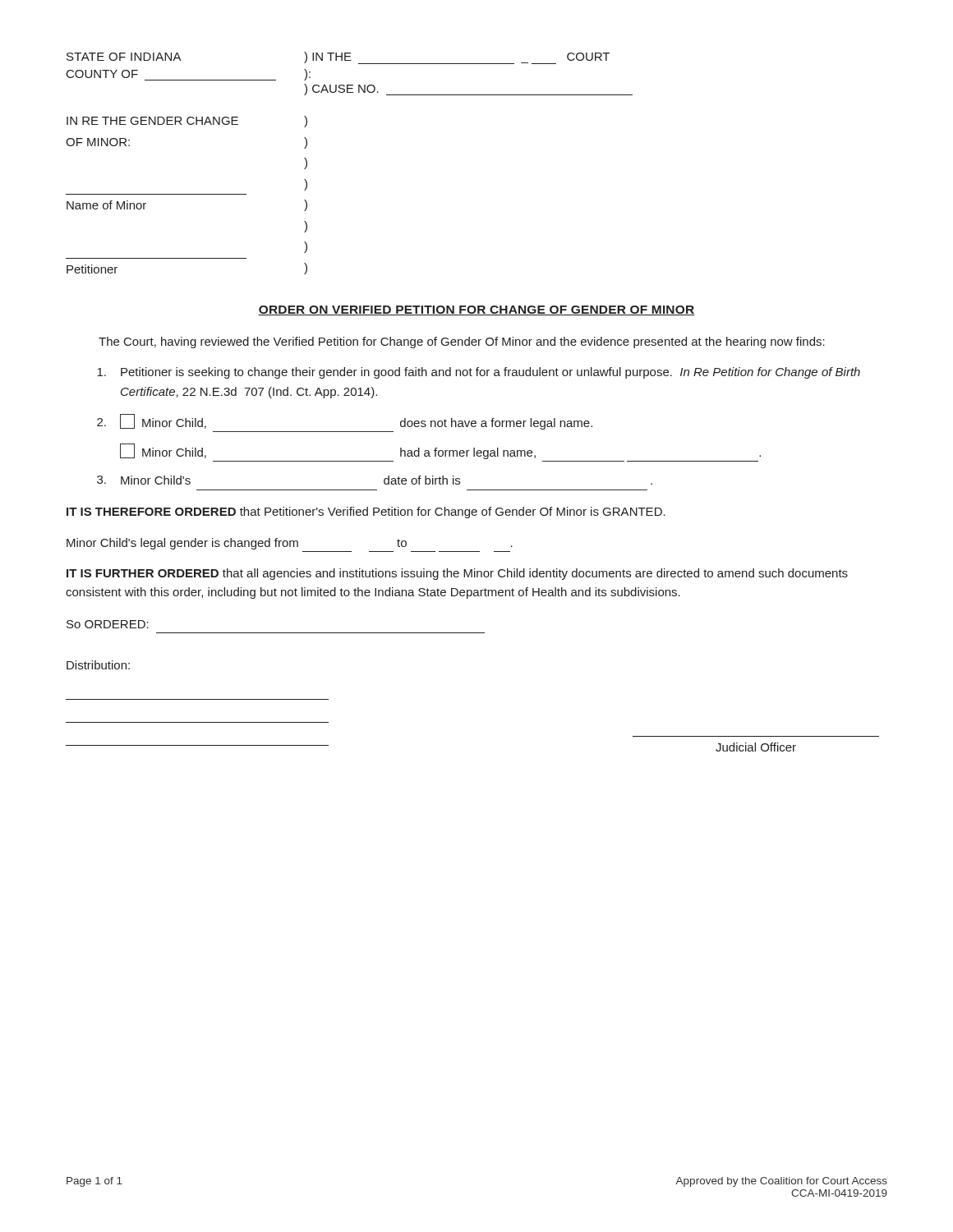
Task: Select the title with the text "ORDER ON VERIFIED"
Action: click(476, 309)
